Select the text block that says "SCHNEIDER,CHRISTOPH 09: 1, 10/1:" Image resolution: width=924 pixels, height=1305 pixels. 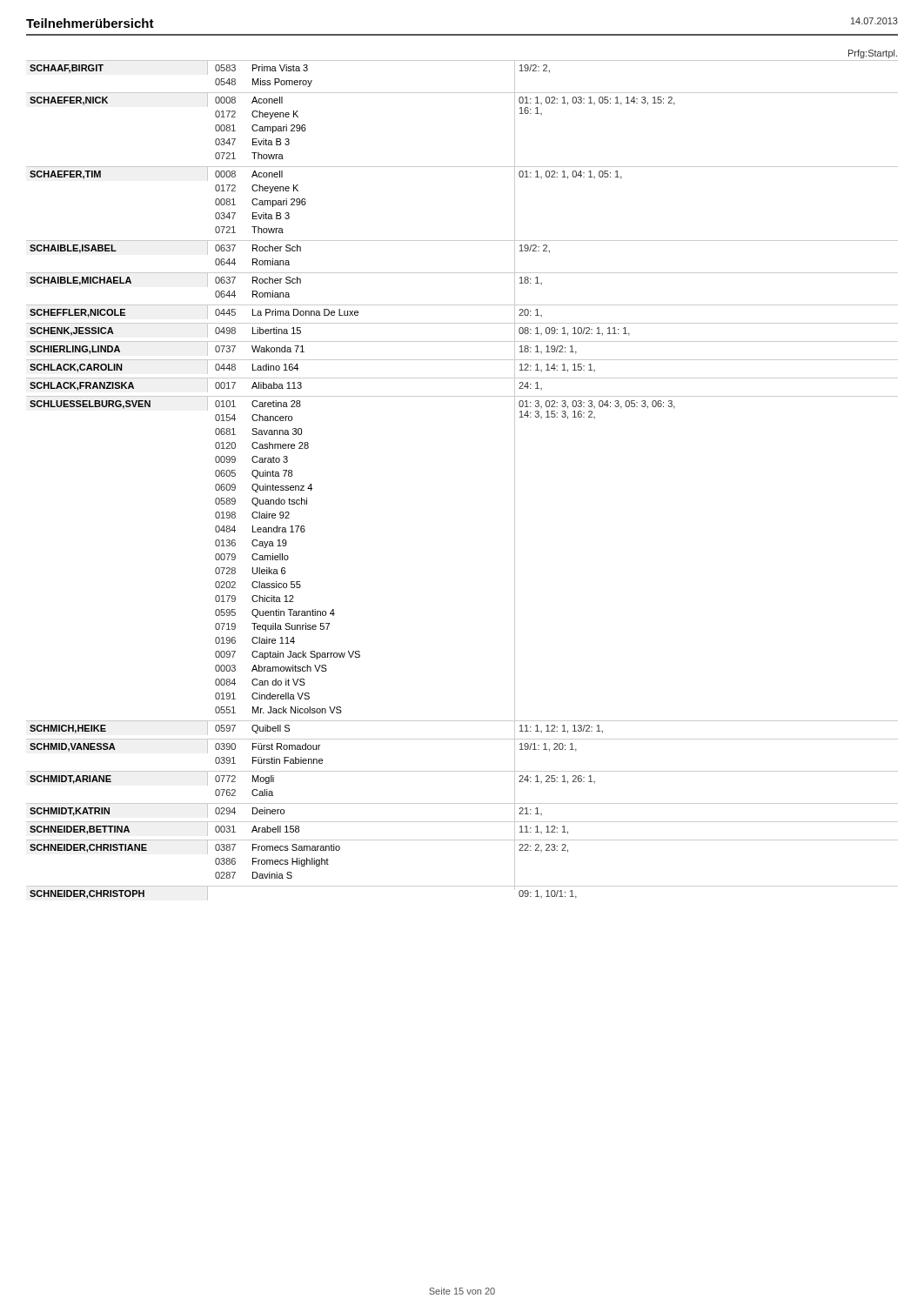click(462, 893)
